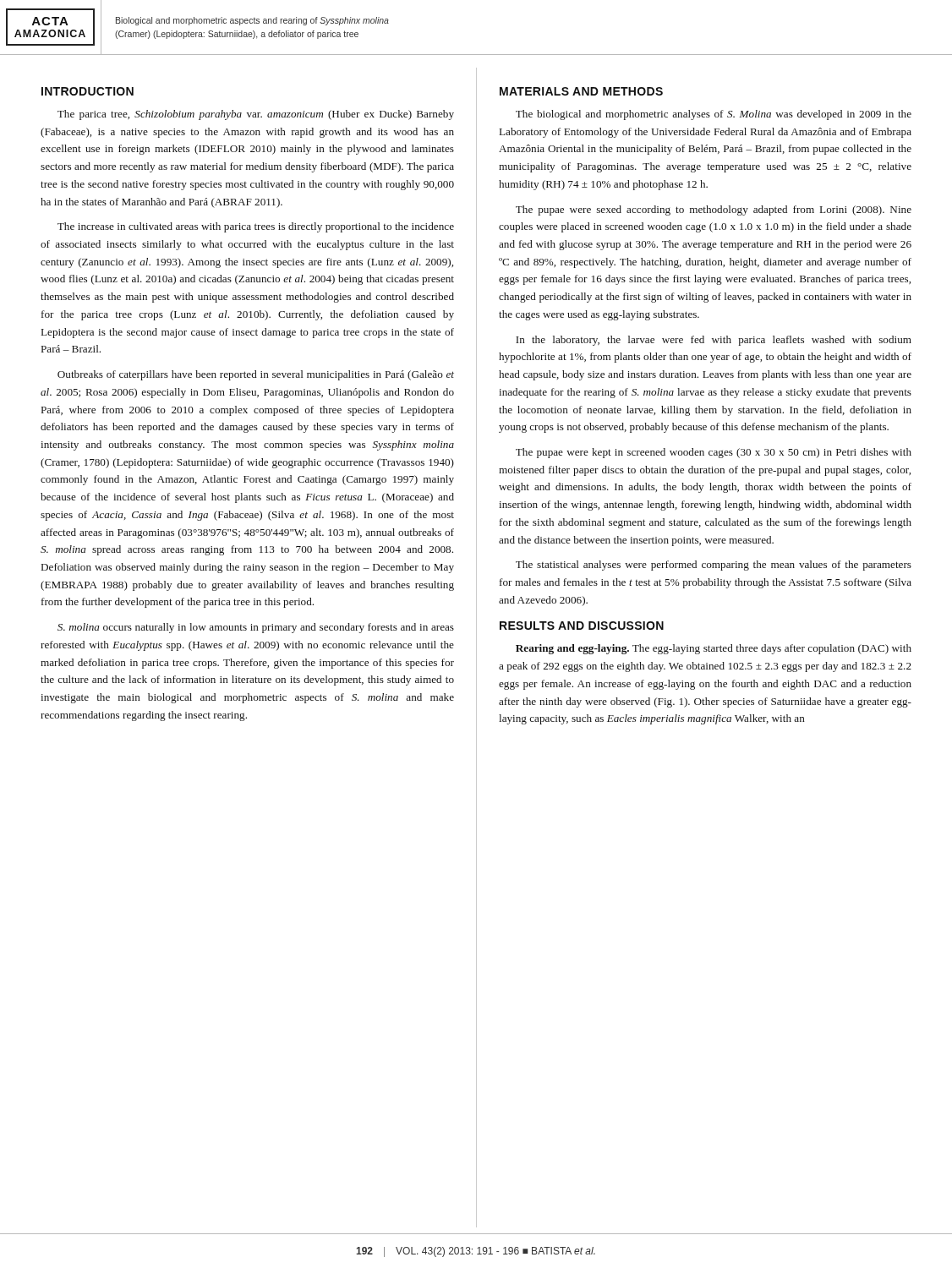Screen dimensions: 1268x952
Task: Locate the block of text that opens with "The parica tree,"
Action: tap(247, 158)
